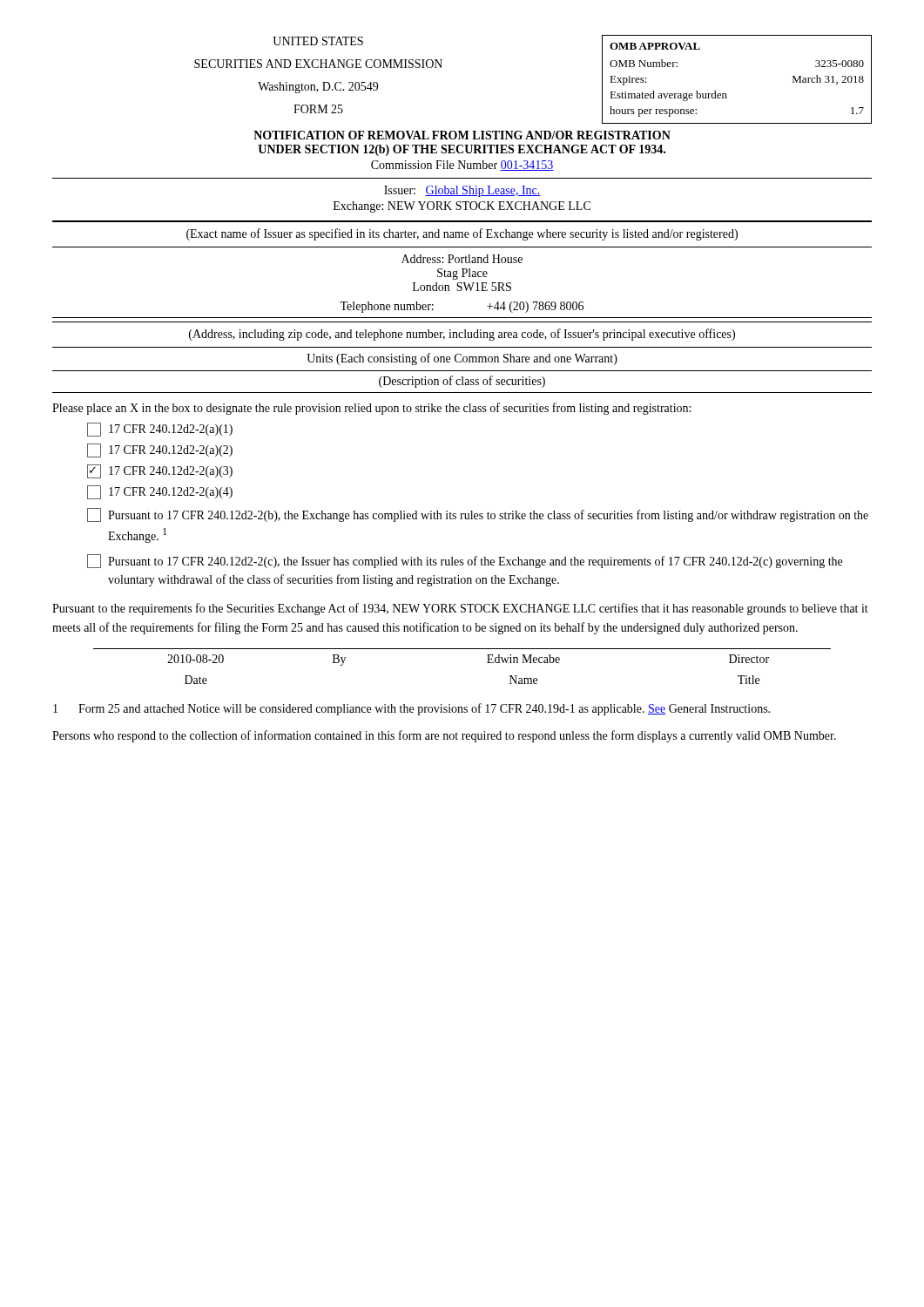Select the text block starting "17 CFR 240.12d2-2(a)(3)"

[160, 471]
